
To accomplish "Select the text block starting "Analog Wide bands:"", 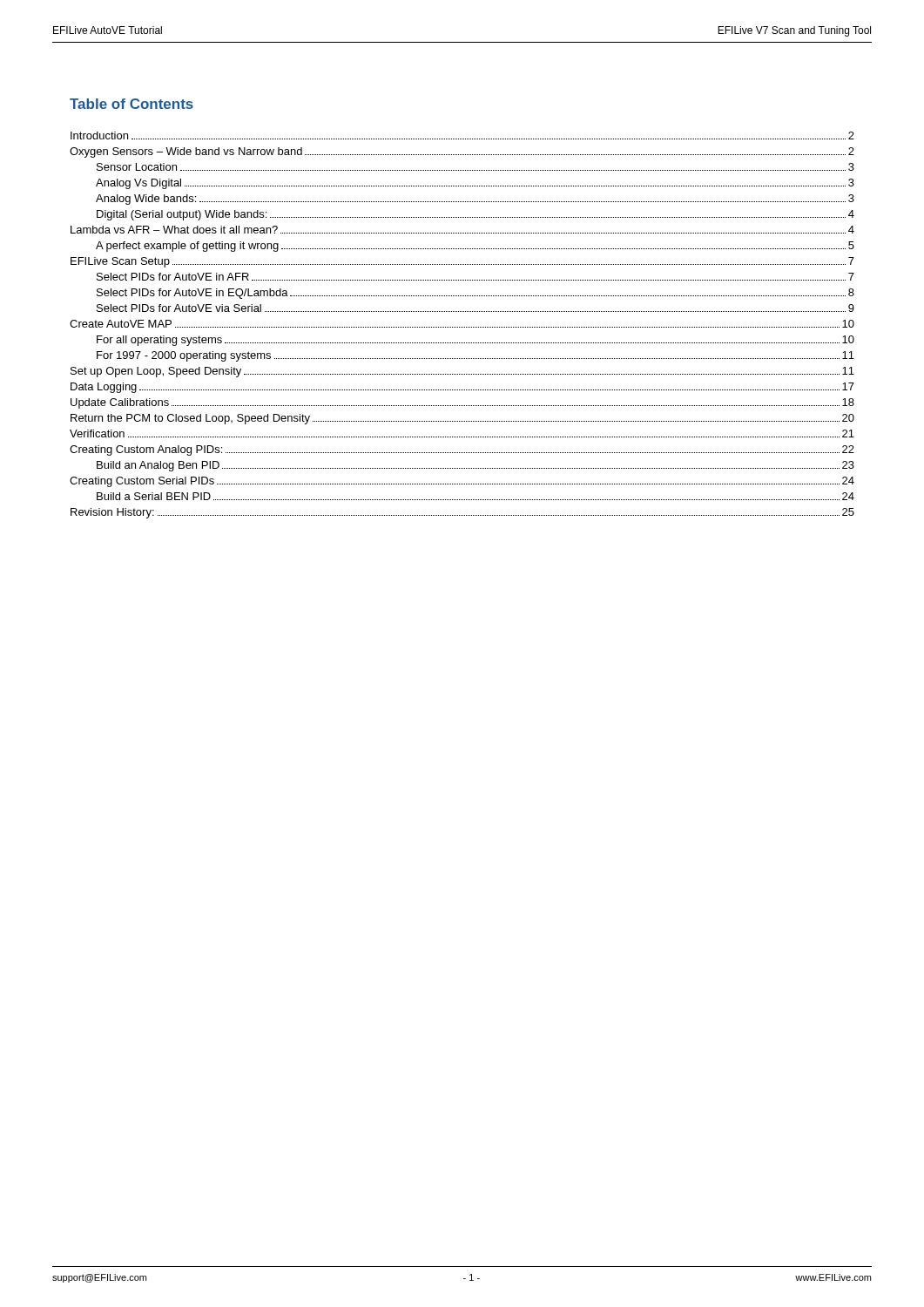I will click(475, 198).
